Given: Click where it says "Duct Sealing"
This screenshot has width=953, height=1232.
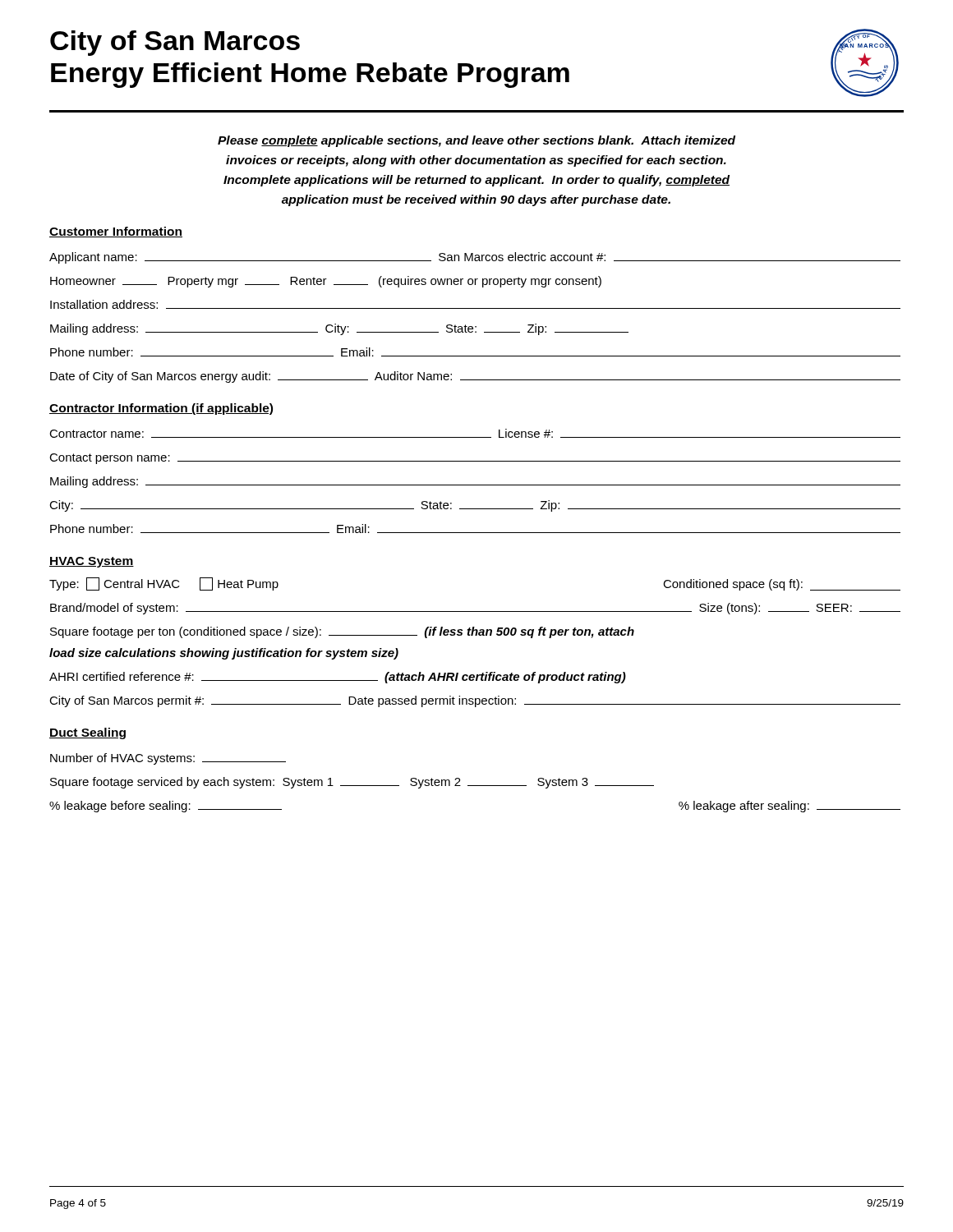Looking at the screenshot, I should (88, 732).
